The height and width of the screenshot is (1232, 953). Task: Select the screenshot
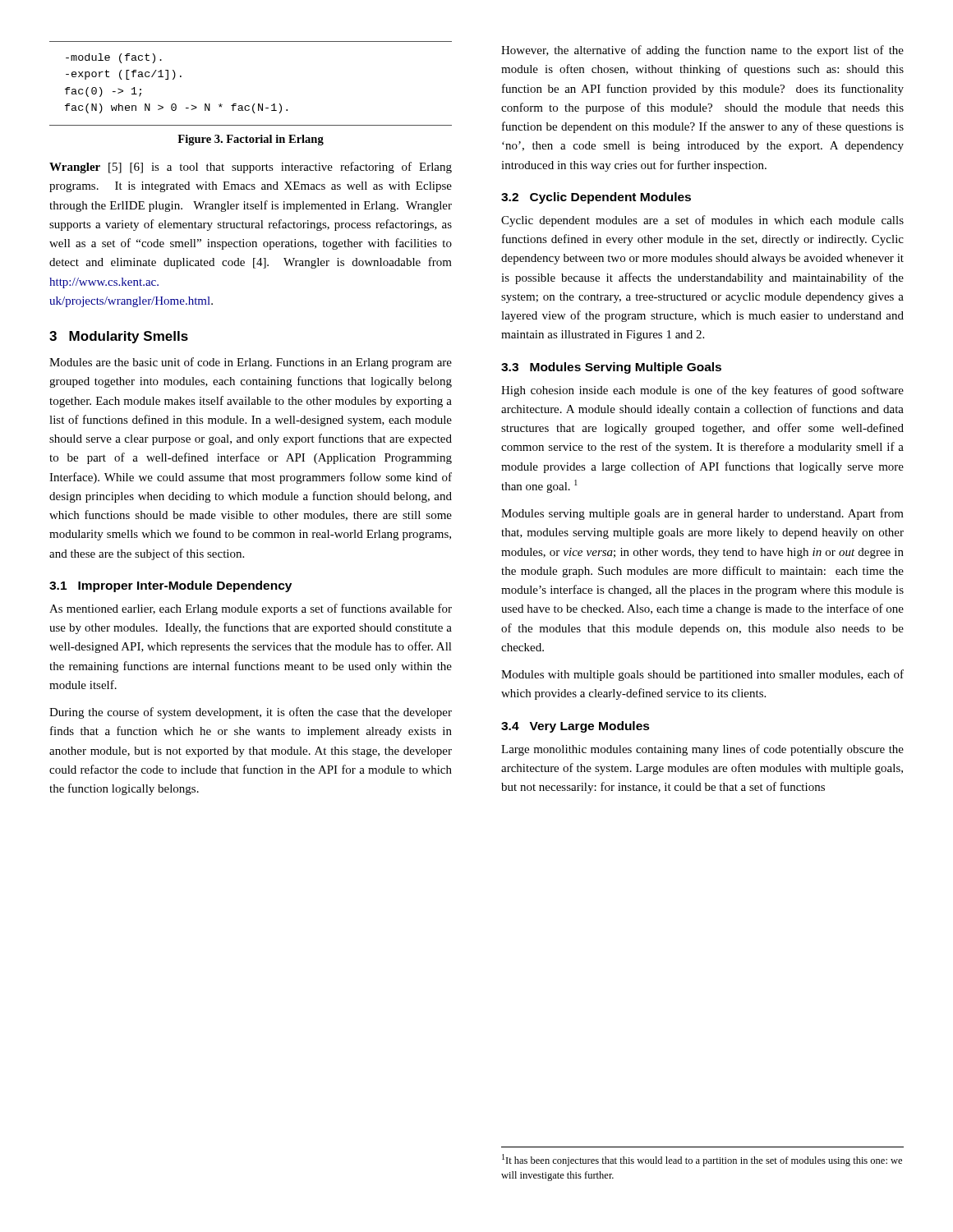coord(251,83)
